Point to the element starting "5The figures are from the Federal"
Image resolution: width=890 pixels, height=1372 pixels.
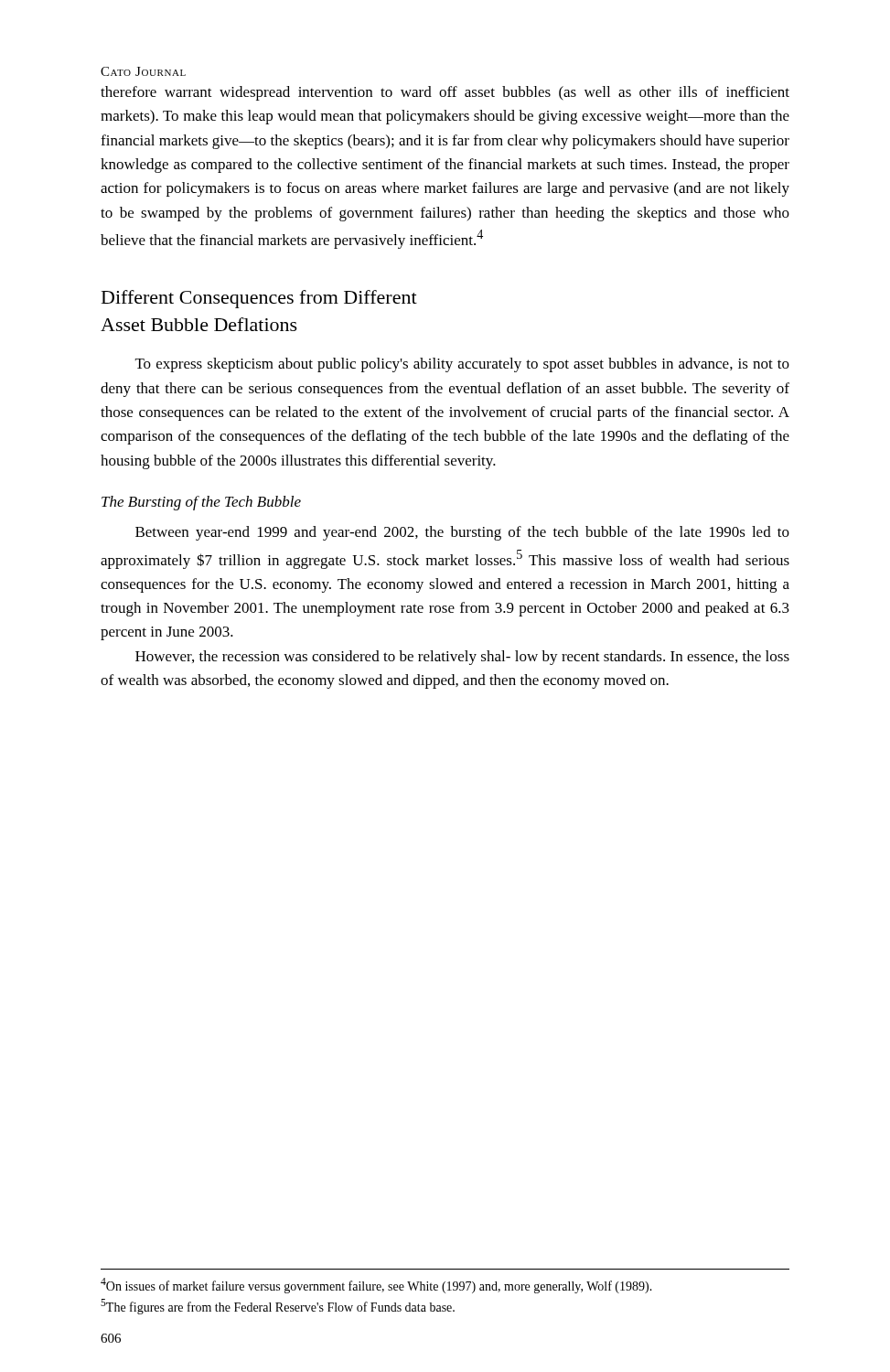278,1306
